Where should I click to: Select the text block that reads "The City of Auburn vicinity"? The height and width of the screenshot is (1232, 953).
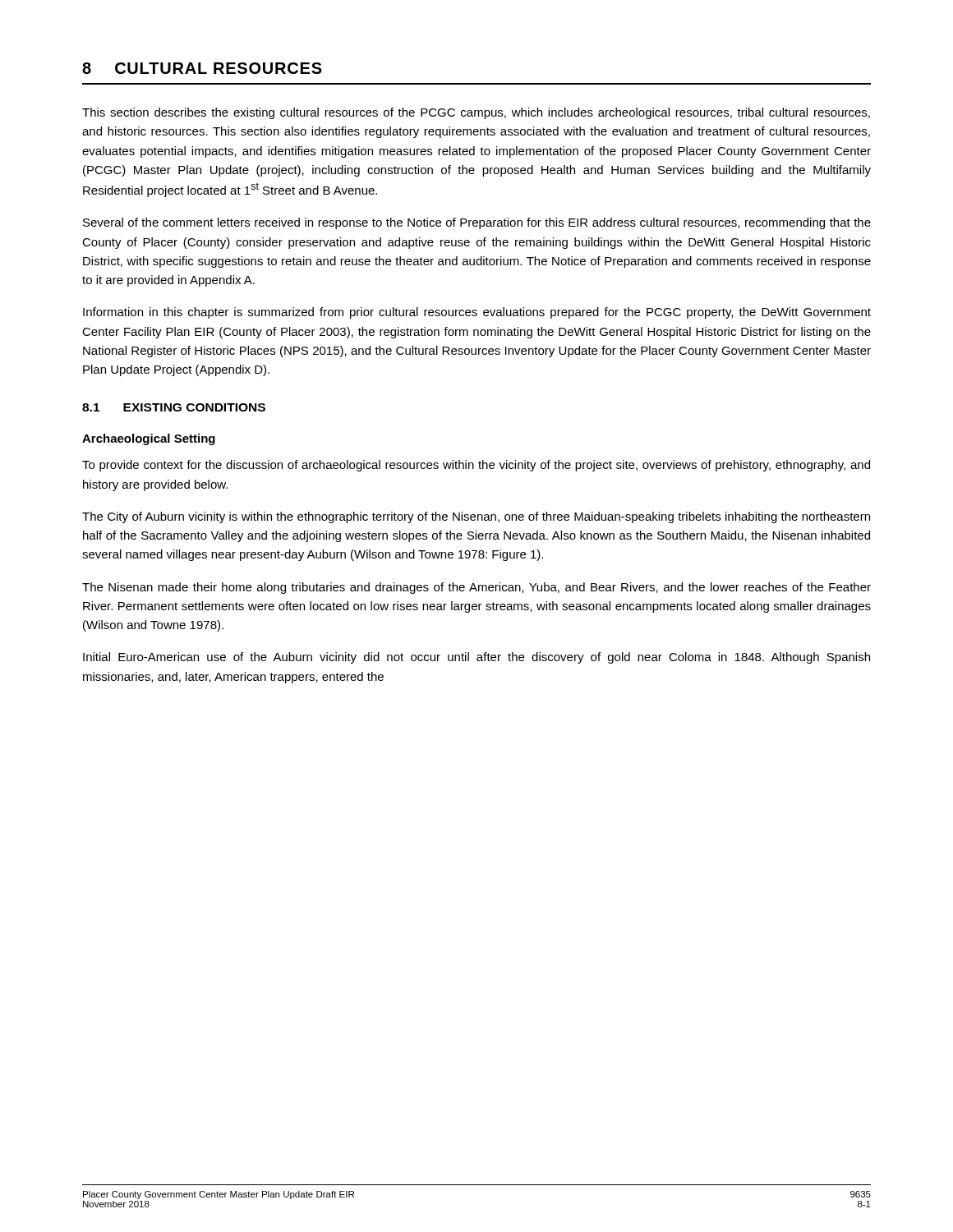[476, 535]
